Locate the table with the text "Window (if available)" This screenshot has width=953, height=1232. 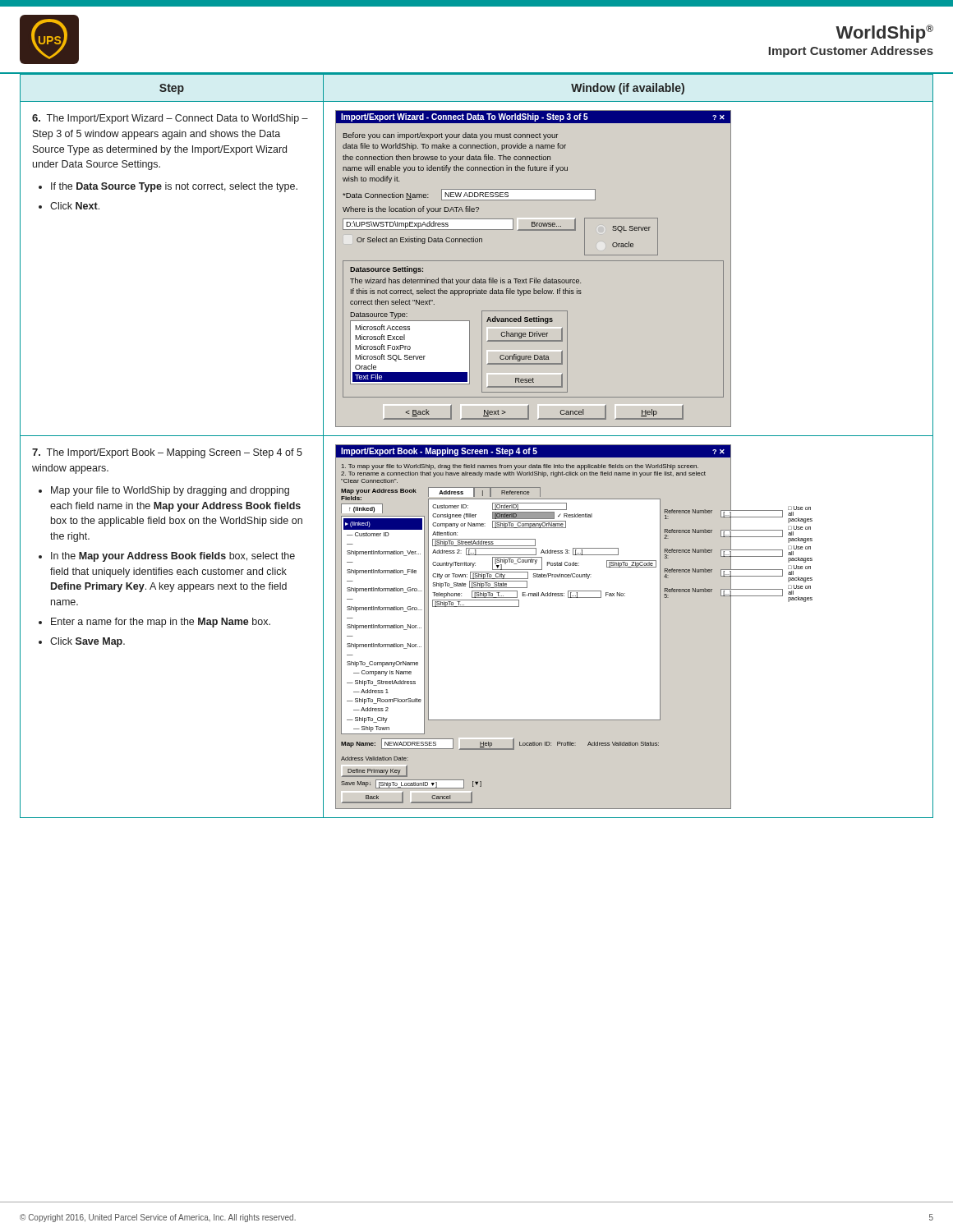476,446
